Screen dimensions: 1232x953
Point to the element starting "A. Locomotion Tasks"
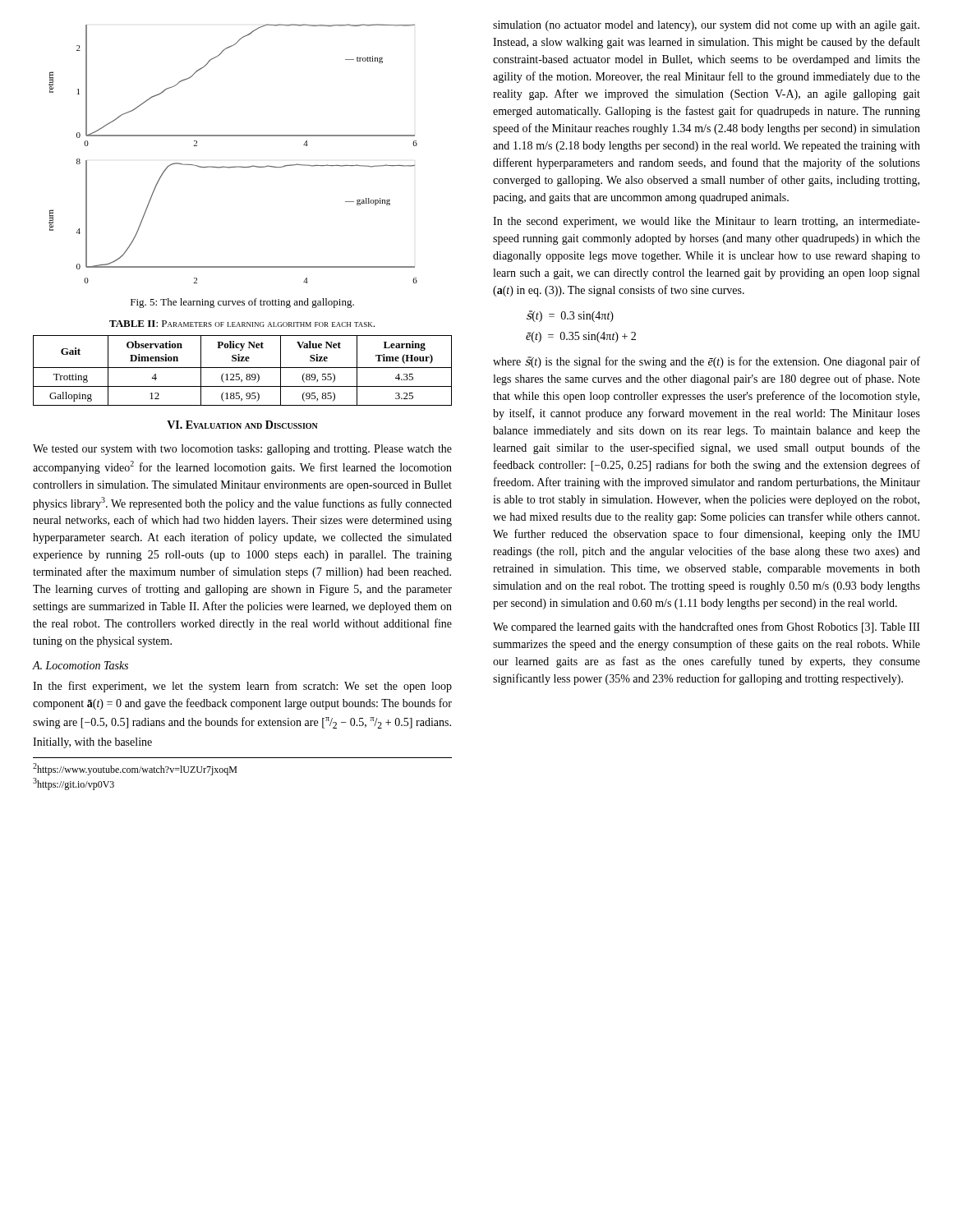[81, 666]
